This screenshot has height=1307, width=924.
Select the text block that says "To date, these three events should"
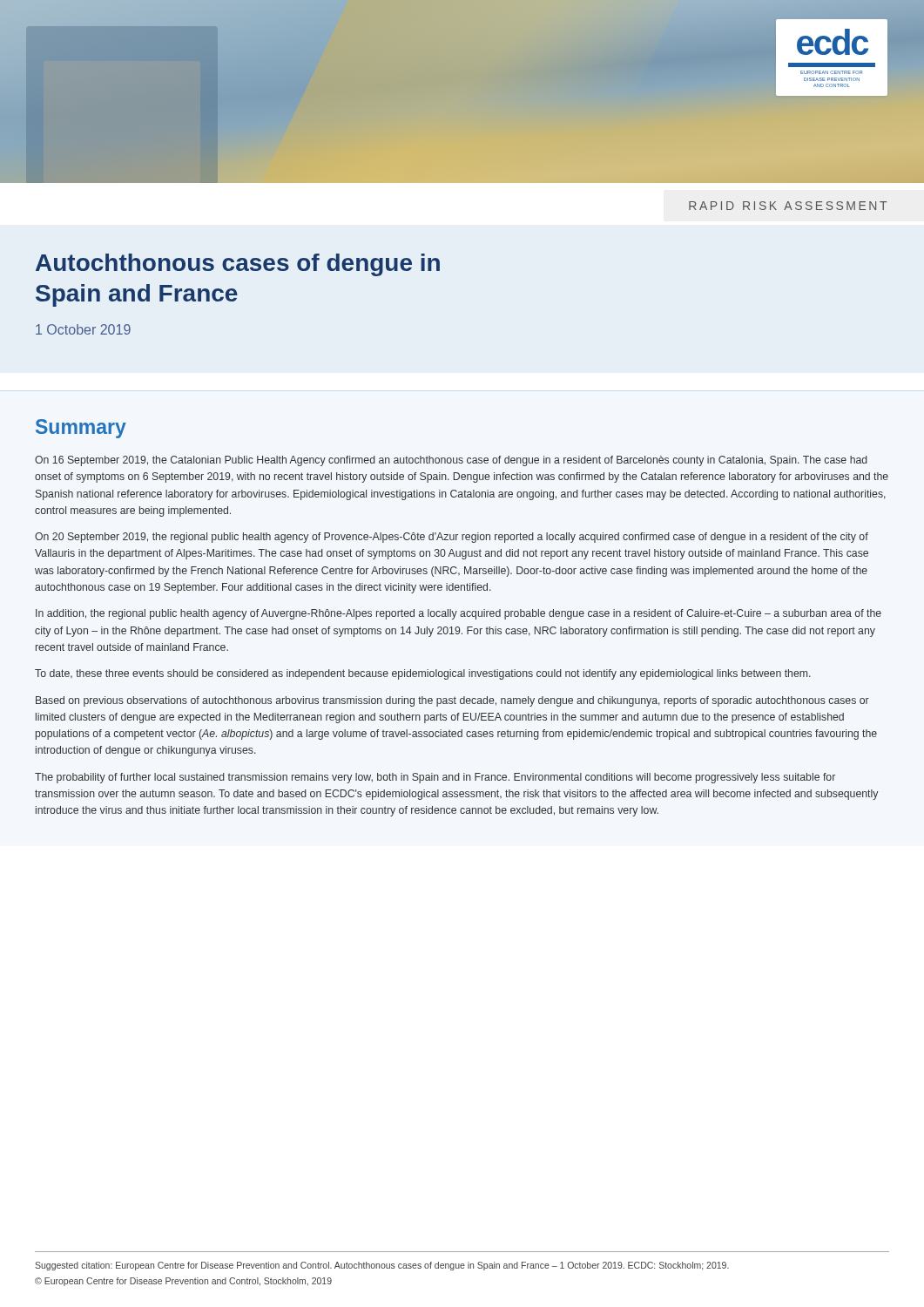pyautogui.click(x=423, y=674)
